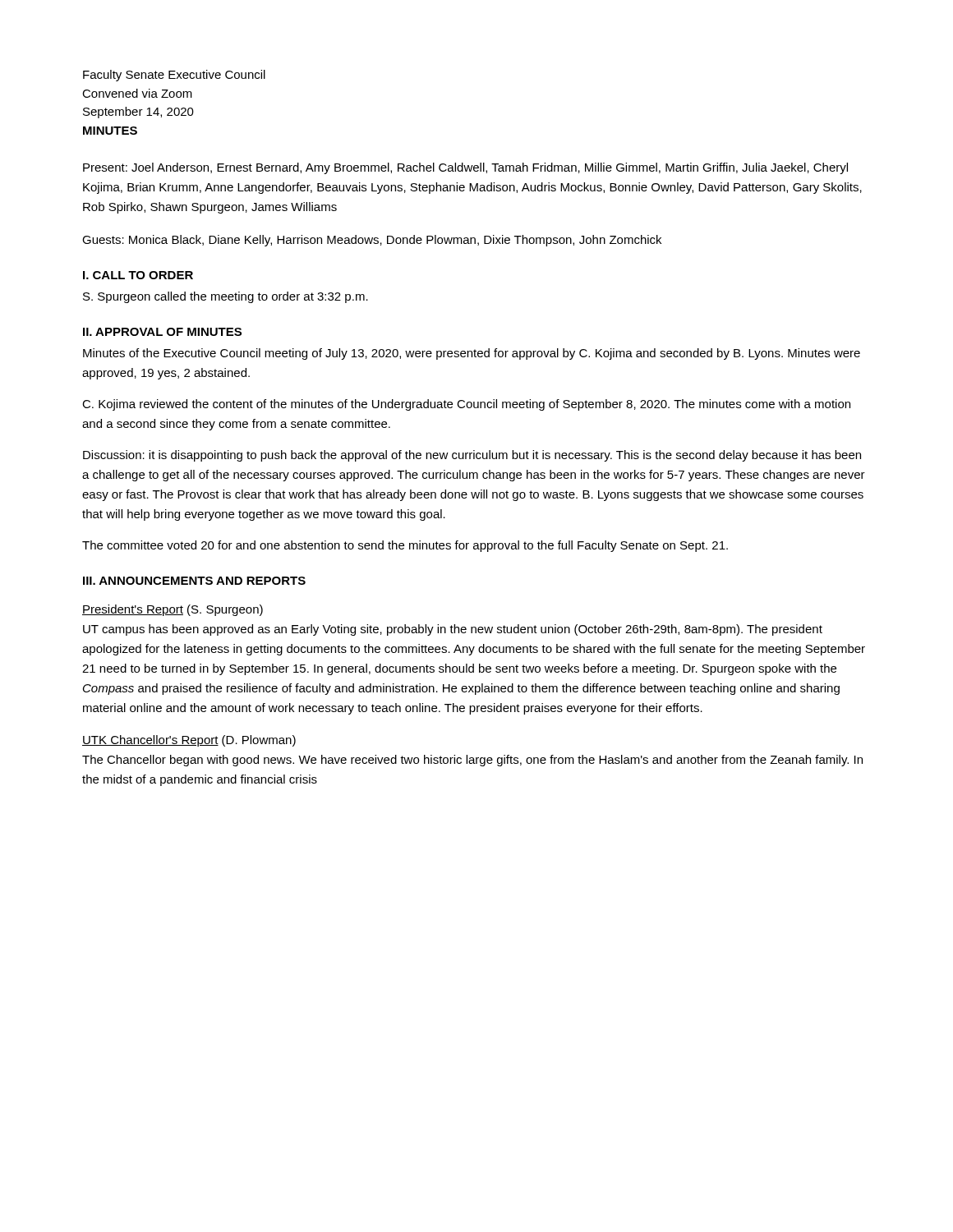This screenshot has height=1232, width=953.
Task: Locate the text block starting "C. Kojima reviewed"
Action: 467,414
